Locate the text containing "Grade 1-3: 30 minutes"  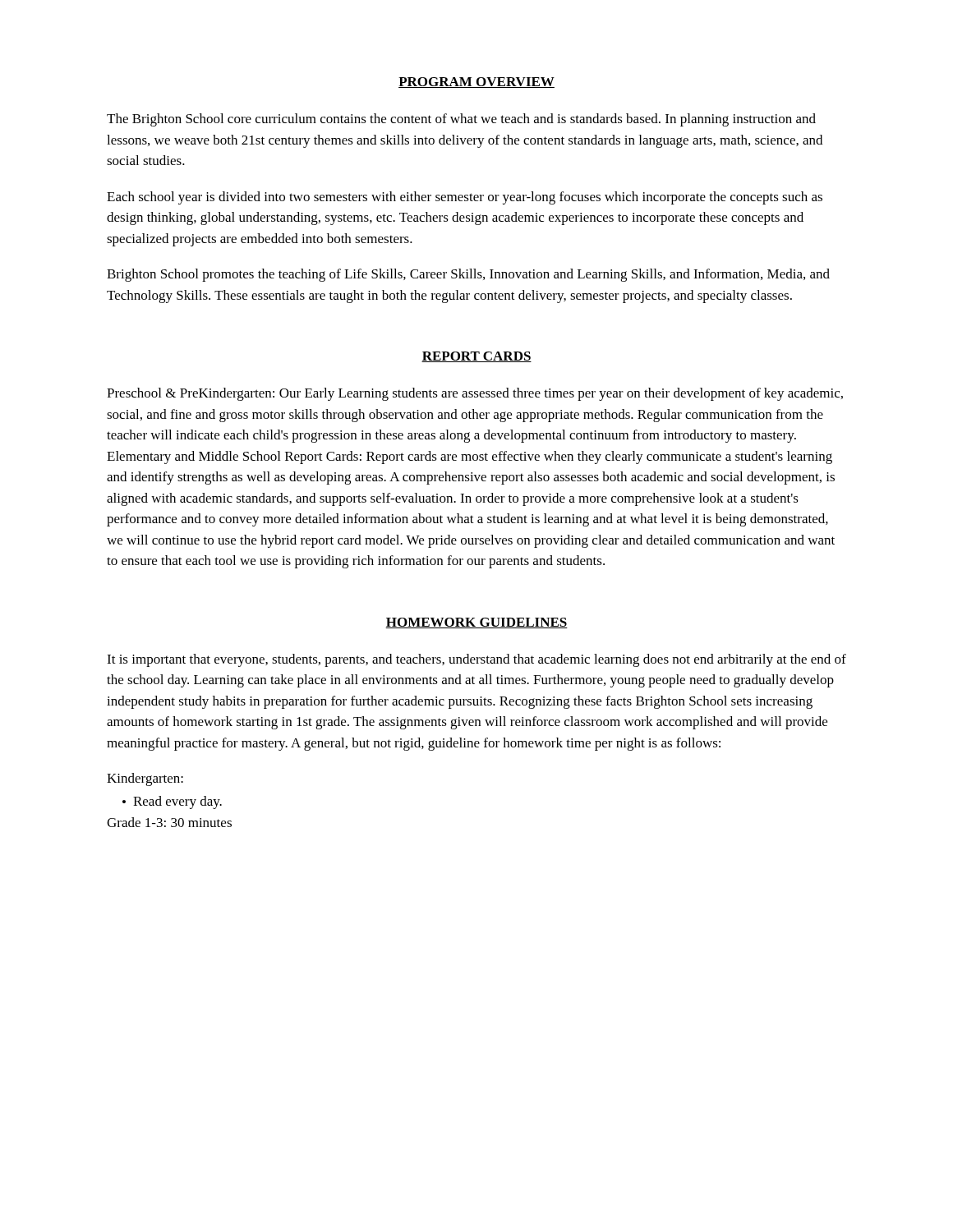(169, 823)
